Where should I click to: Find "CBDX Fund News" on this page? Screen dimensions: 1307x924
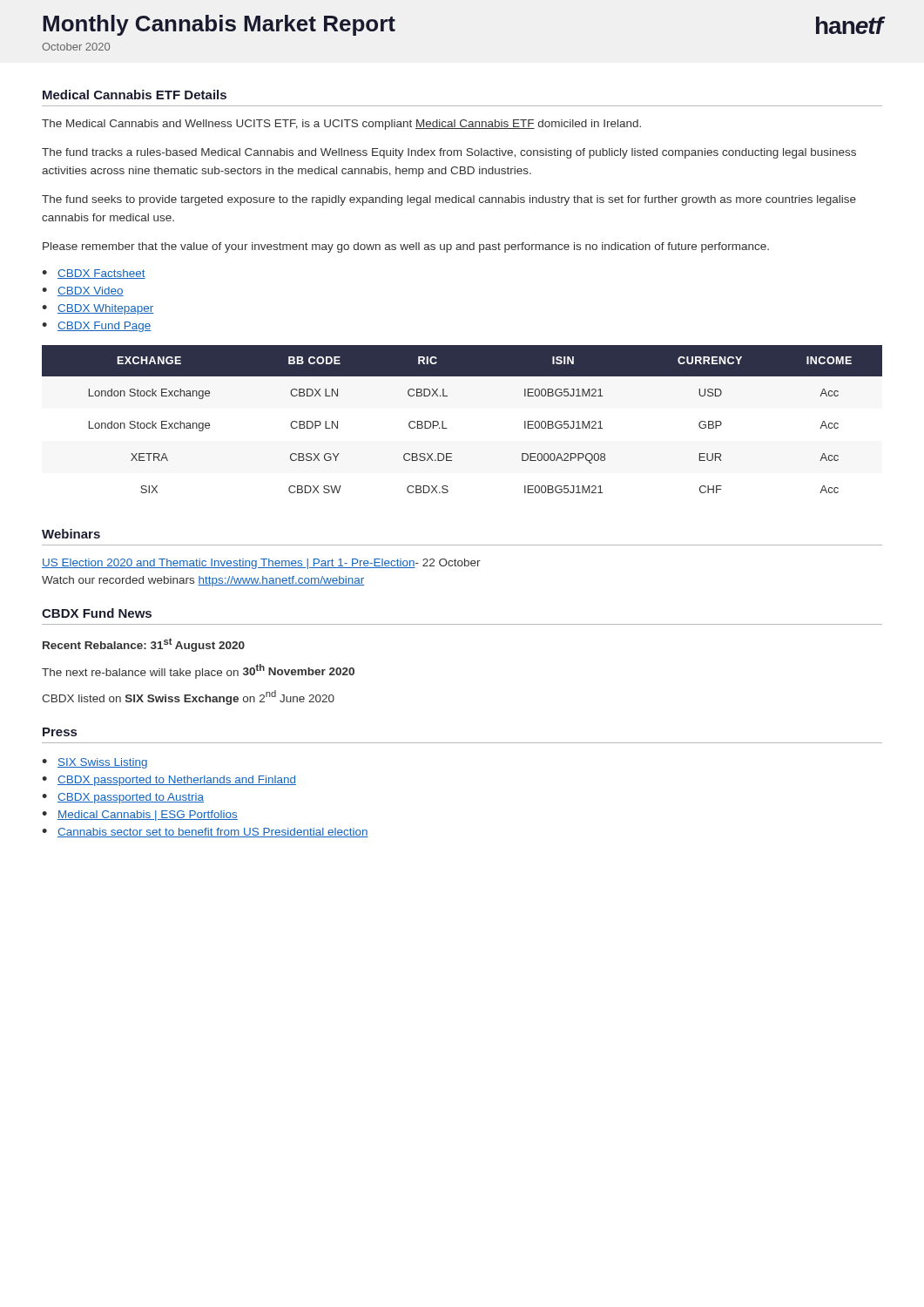click(462, 615)
